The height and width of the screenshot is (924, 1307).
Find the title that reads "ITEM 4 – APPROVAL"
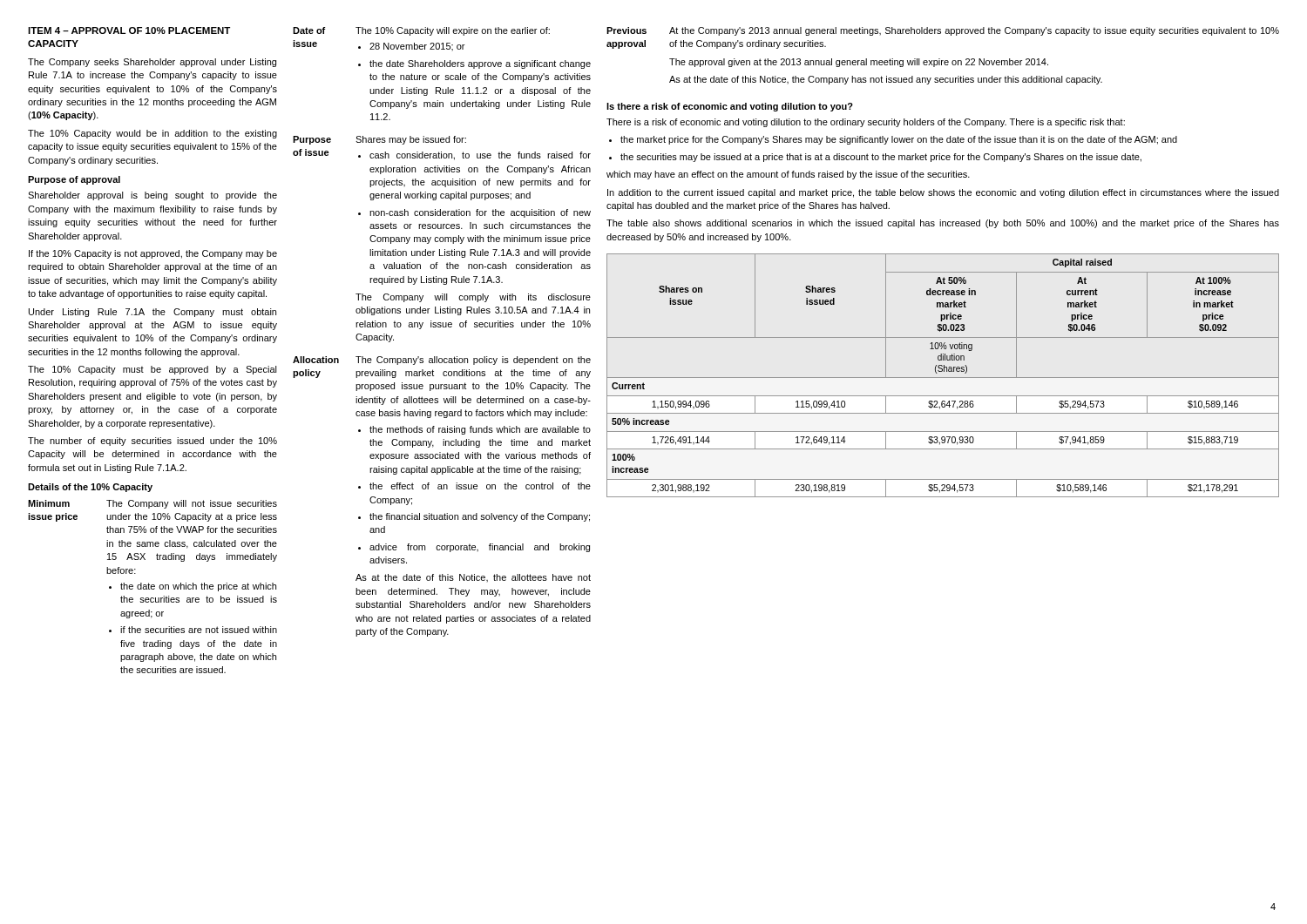[152, 37]
